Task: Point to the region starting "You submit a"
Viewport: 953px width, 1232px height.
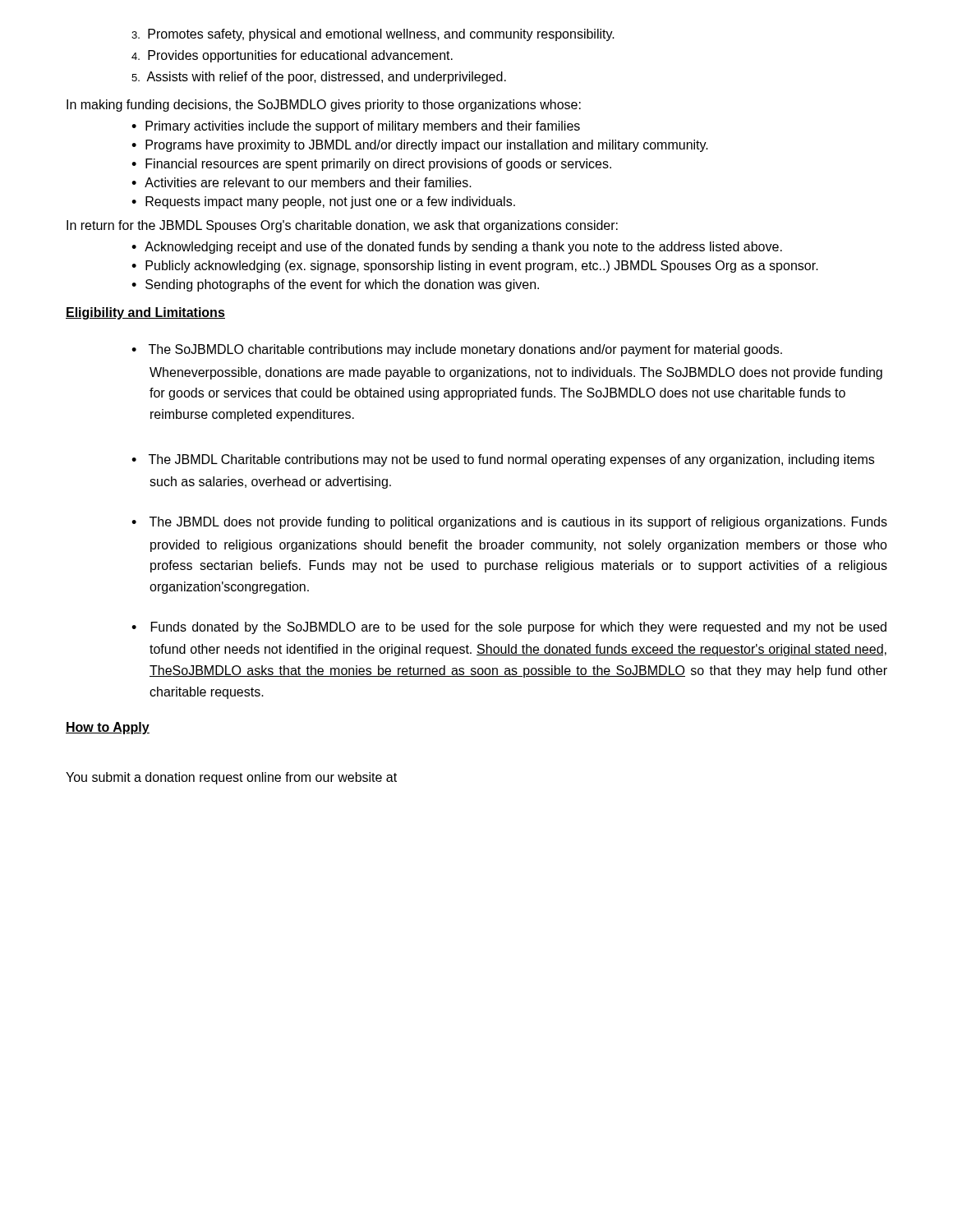Action: pyautogui.click(x=231, y=778)
